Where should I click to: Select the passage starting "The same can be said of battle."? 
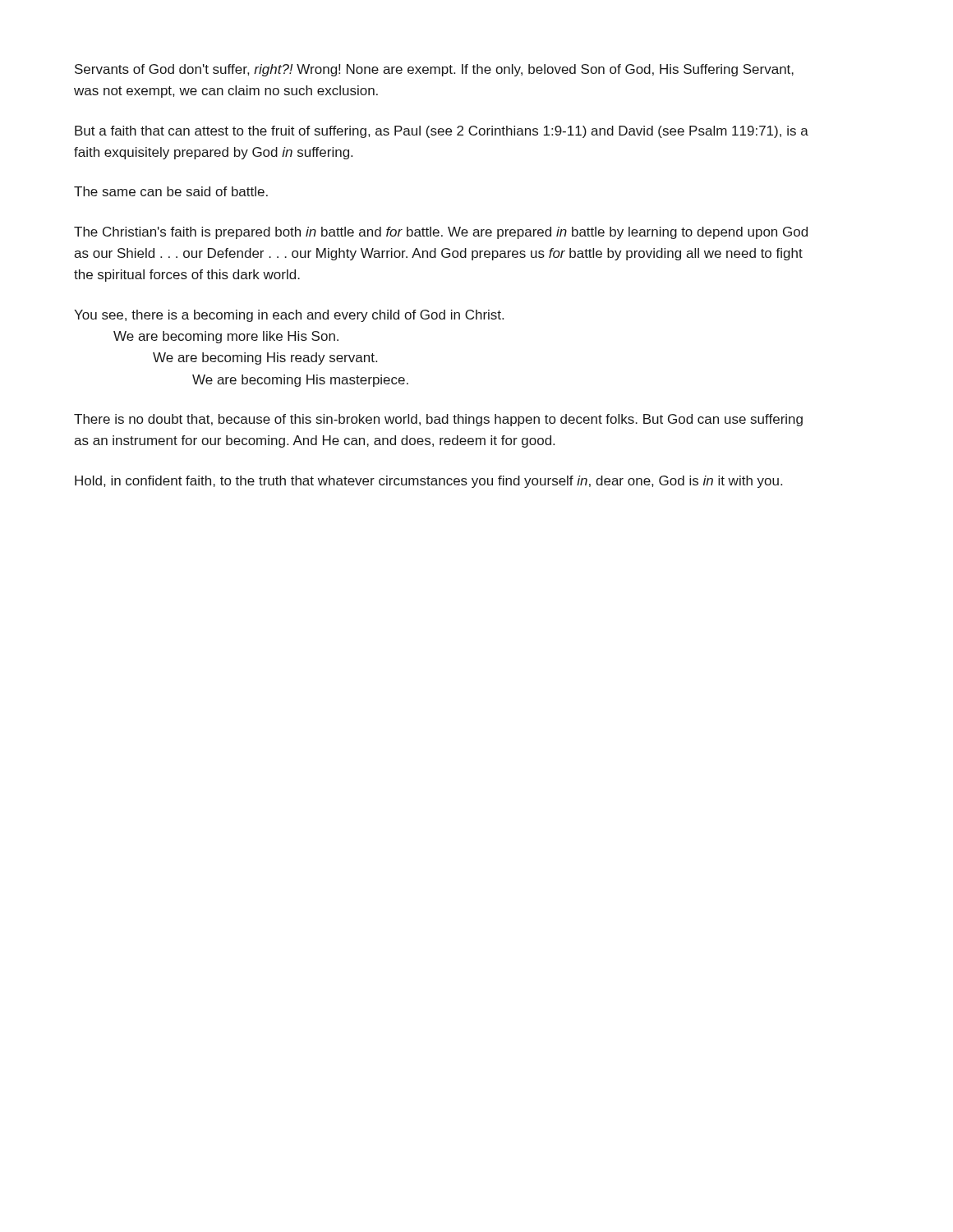pos(171,192)
